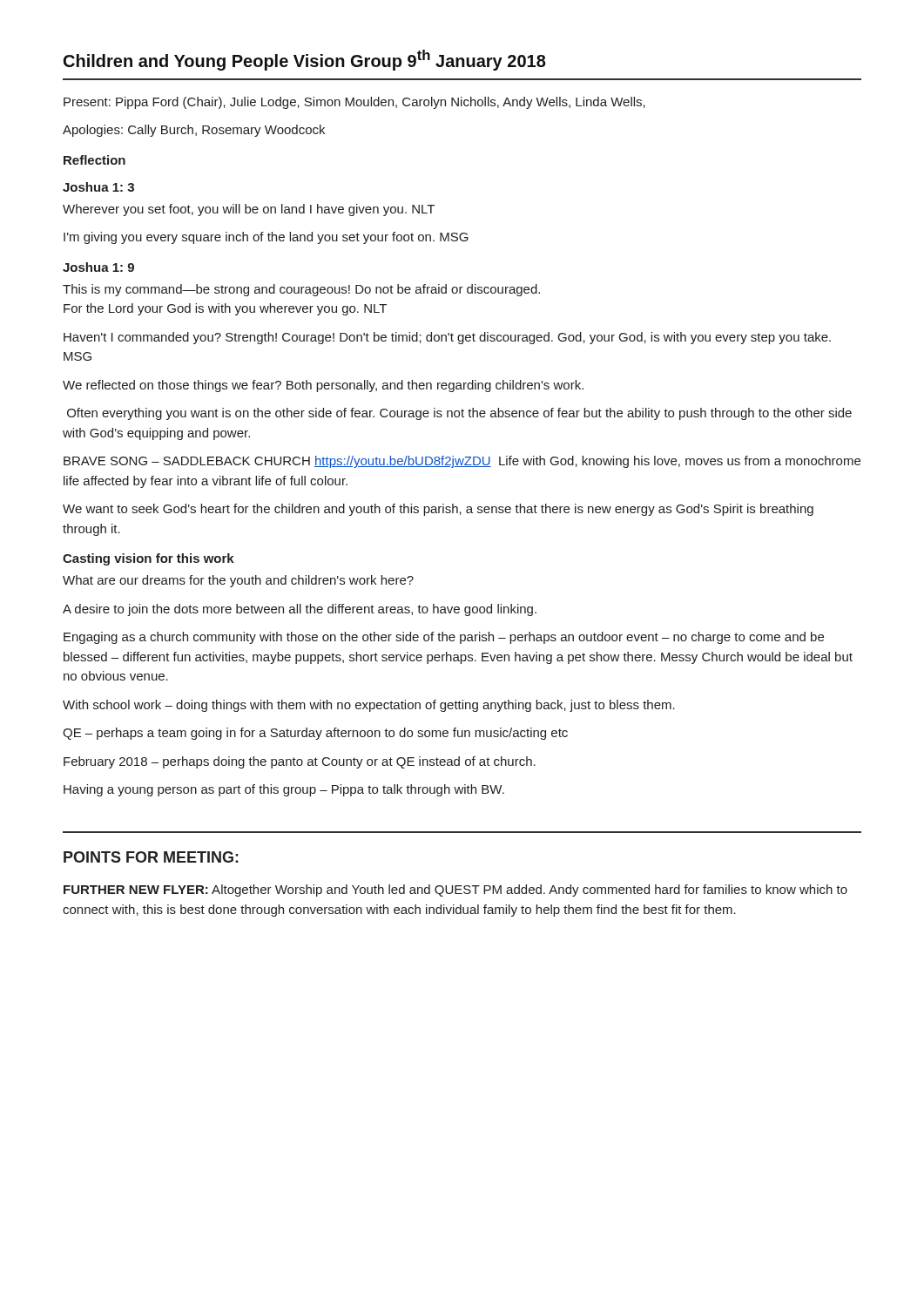Find the block on this page that starts "QE – perhaps a team"
Image resolution: width=924 pixels, height=1307 pixels.
315,733
